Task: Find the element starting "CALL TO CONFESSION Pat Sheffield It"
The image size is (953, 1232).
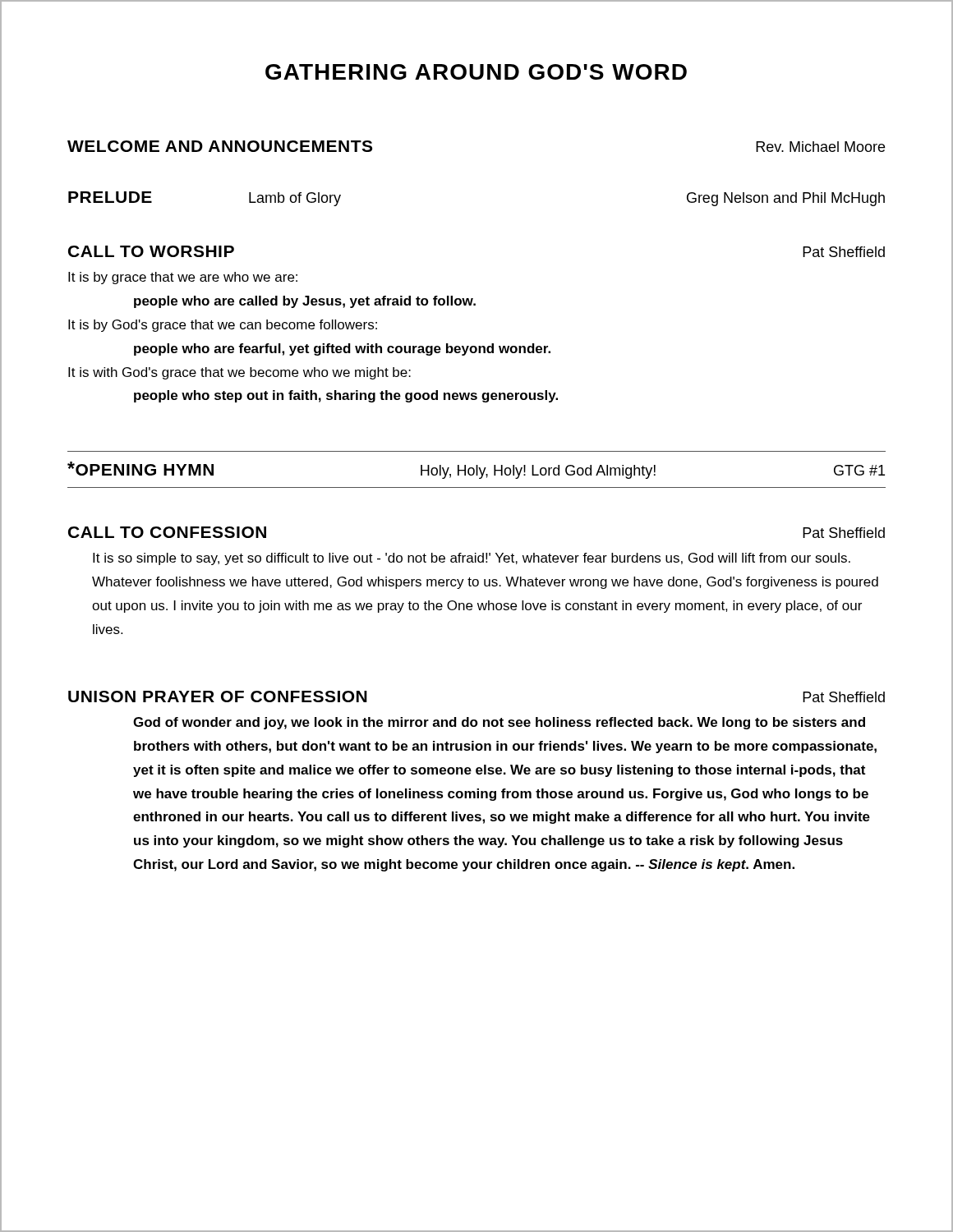Action: [x=476, y=582]
